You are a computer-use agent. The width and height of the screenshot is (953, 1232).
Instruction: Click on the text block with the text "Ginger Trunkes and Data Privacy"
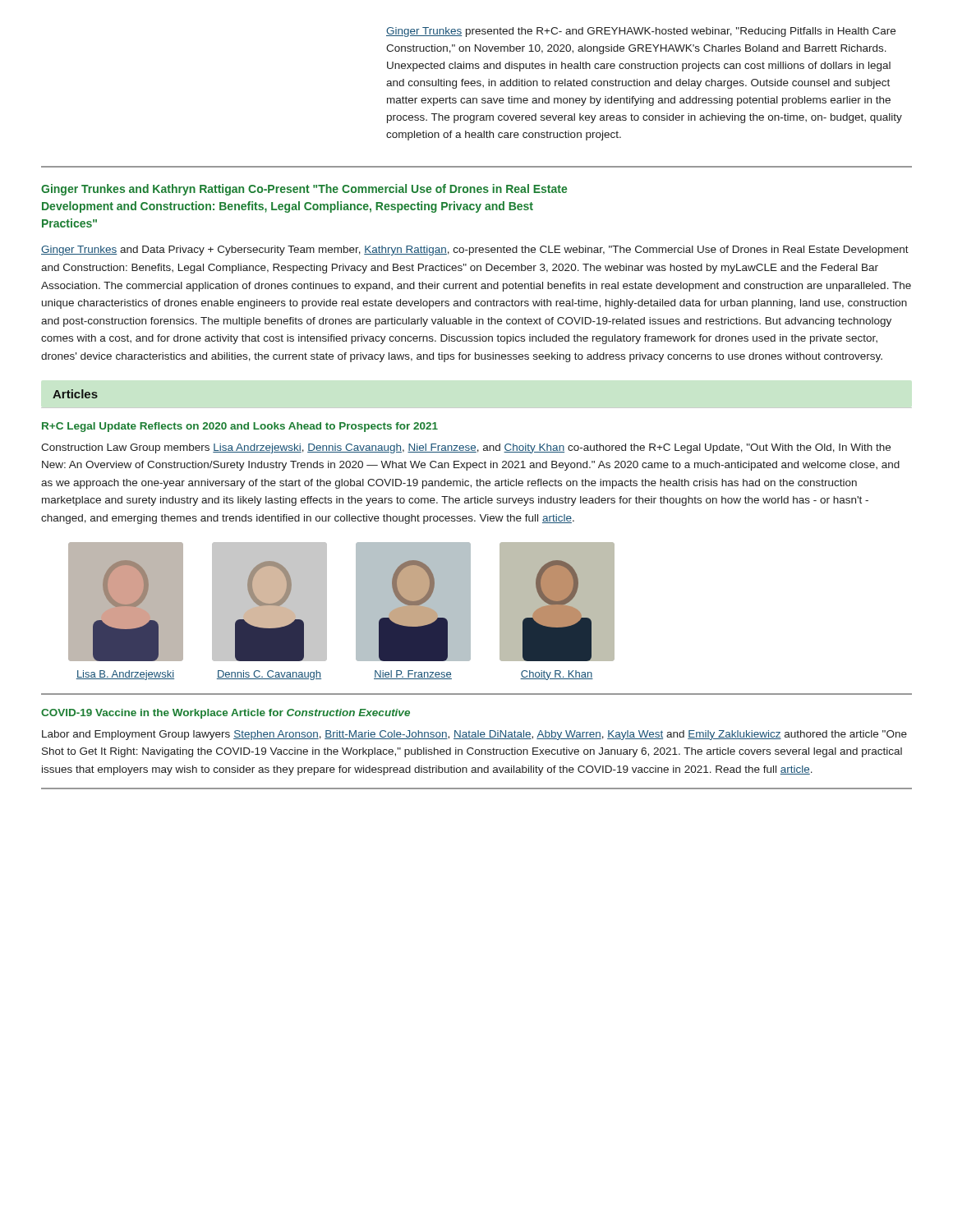(476, 303)
